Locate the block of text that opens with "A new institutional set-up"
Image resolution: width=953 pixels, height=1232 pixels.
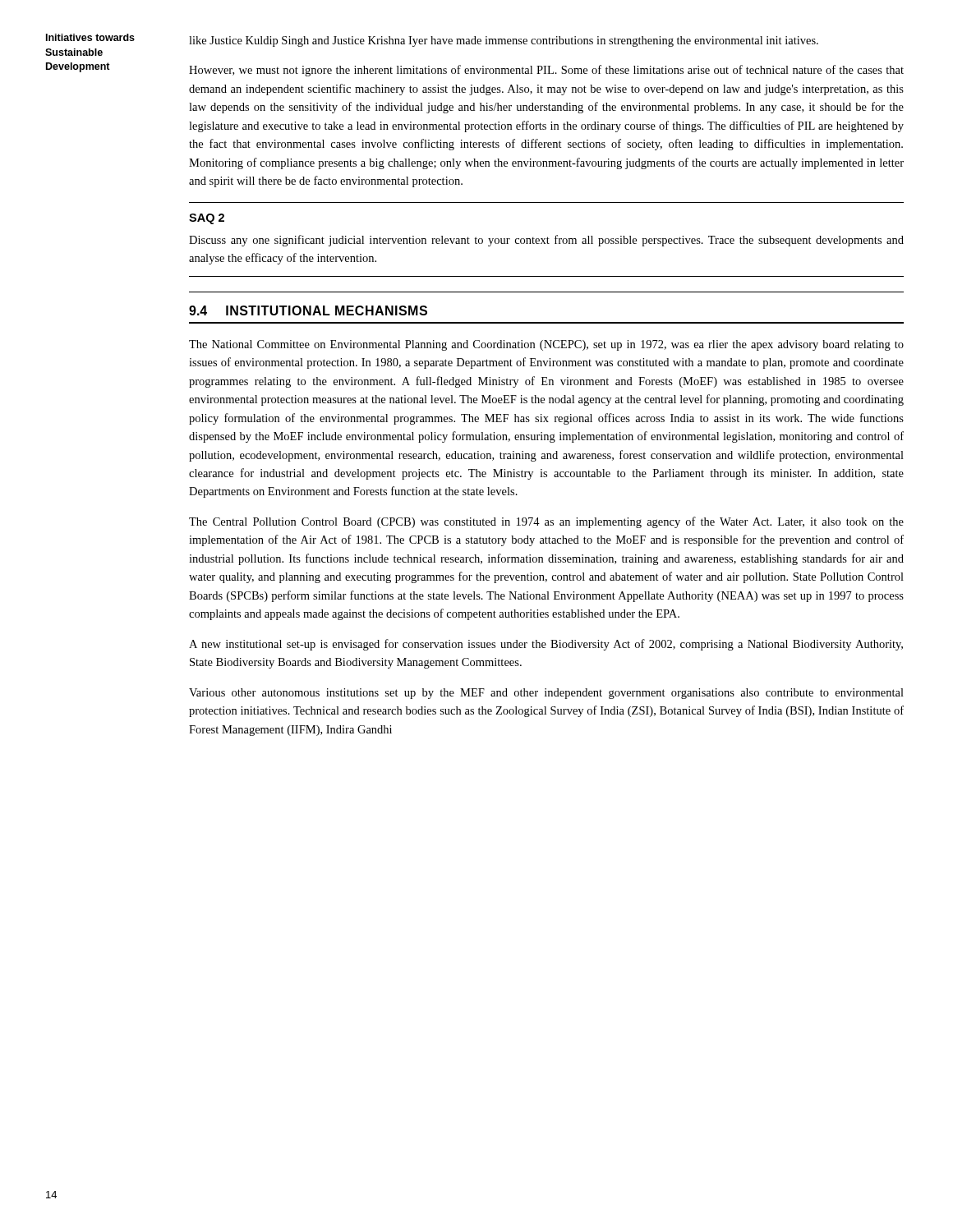pos(546,653)
